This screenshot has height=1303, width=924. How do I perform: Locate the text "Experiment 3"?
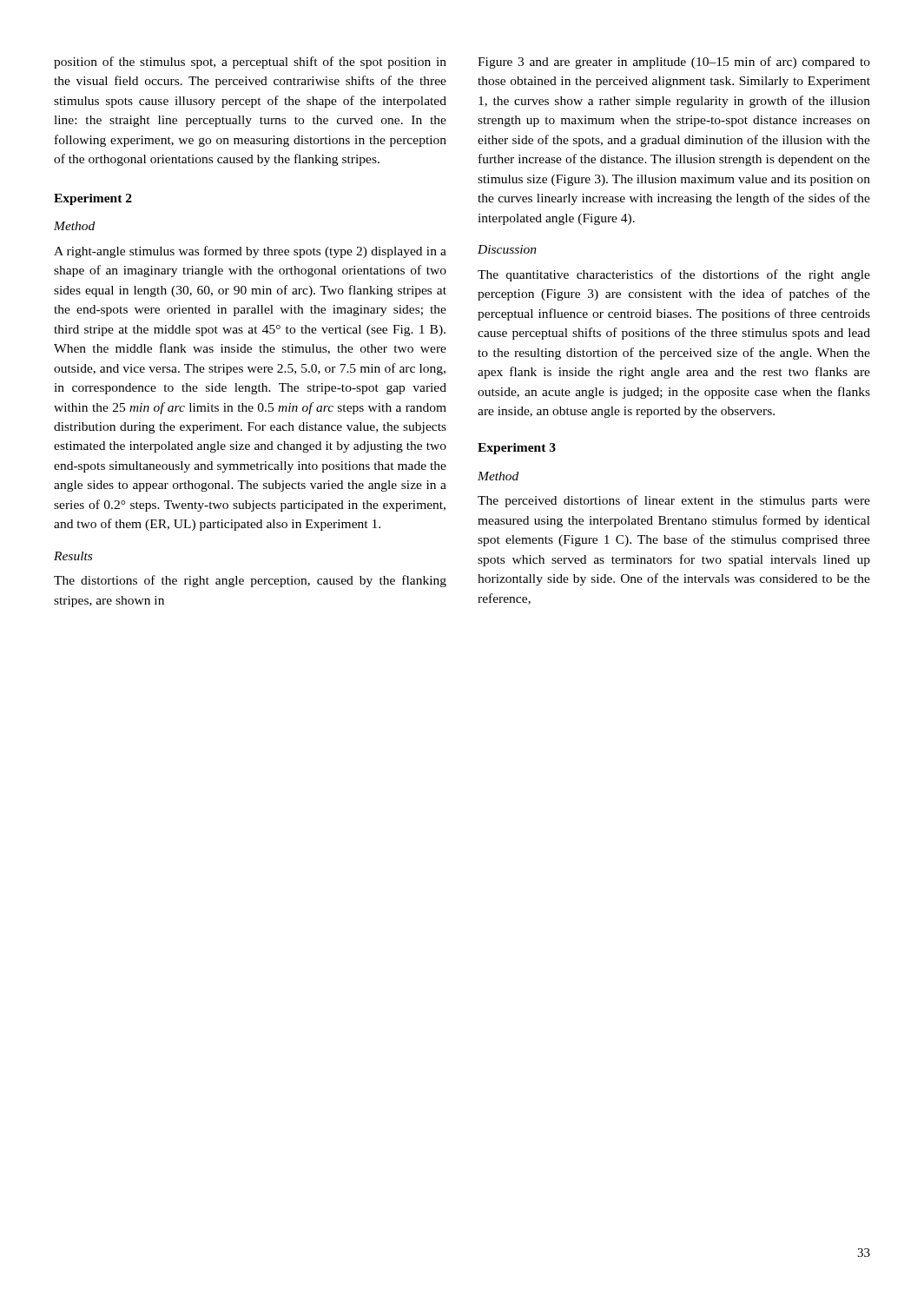517,447
